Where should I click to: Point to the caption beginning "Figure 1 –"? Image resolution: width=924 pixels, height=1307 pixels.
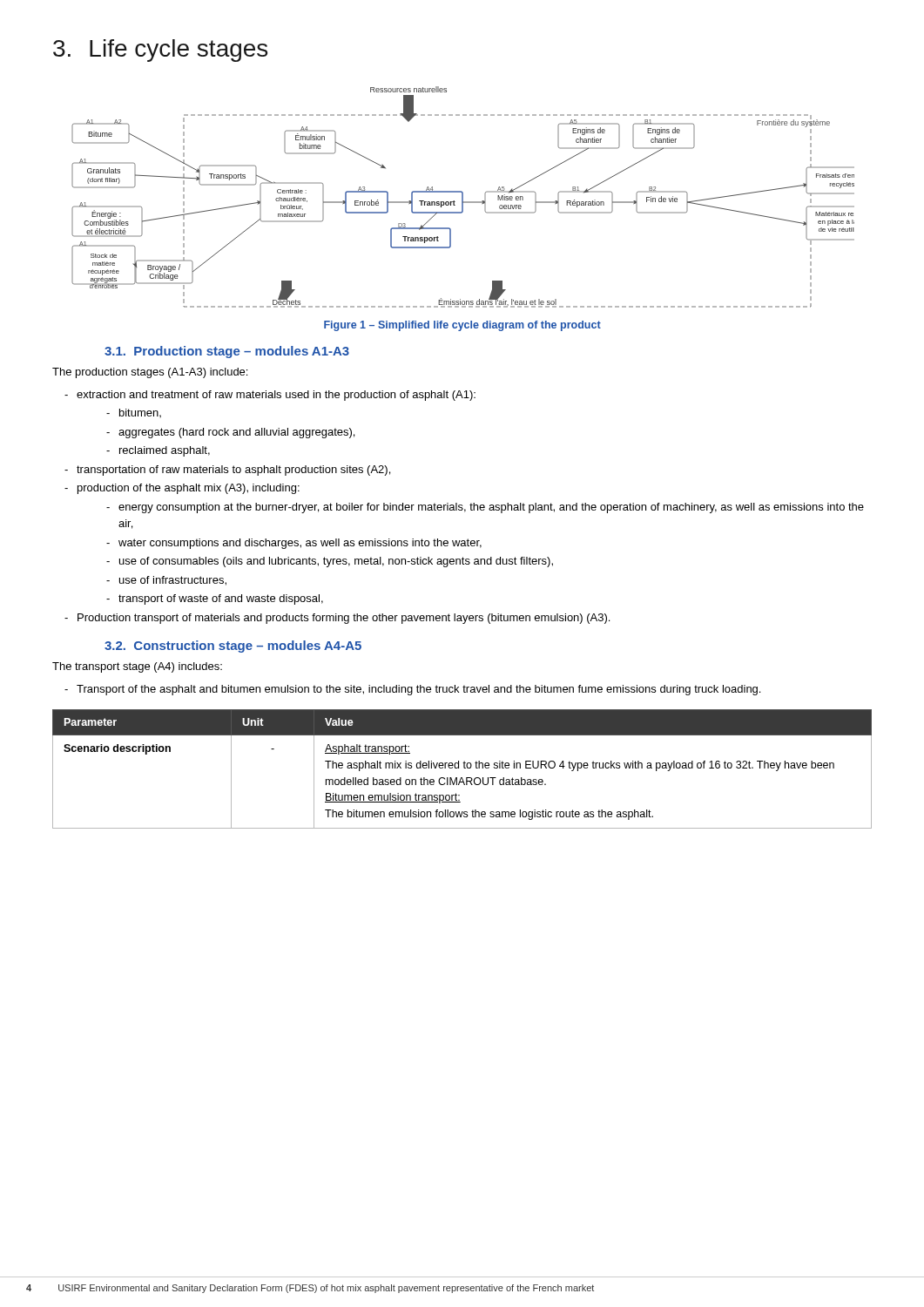point(462,325)
